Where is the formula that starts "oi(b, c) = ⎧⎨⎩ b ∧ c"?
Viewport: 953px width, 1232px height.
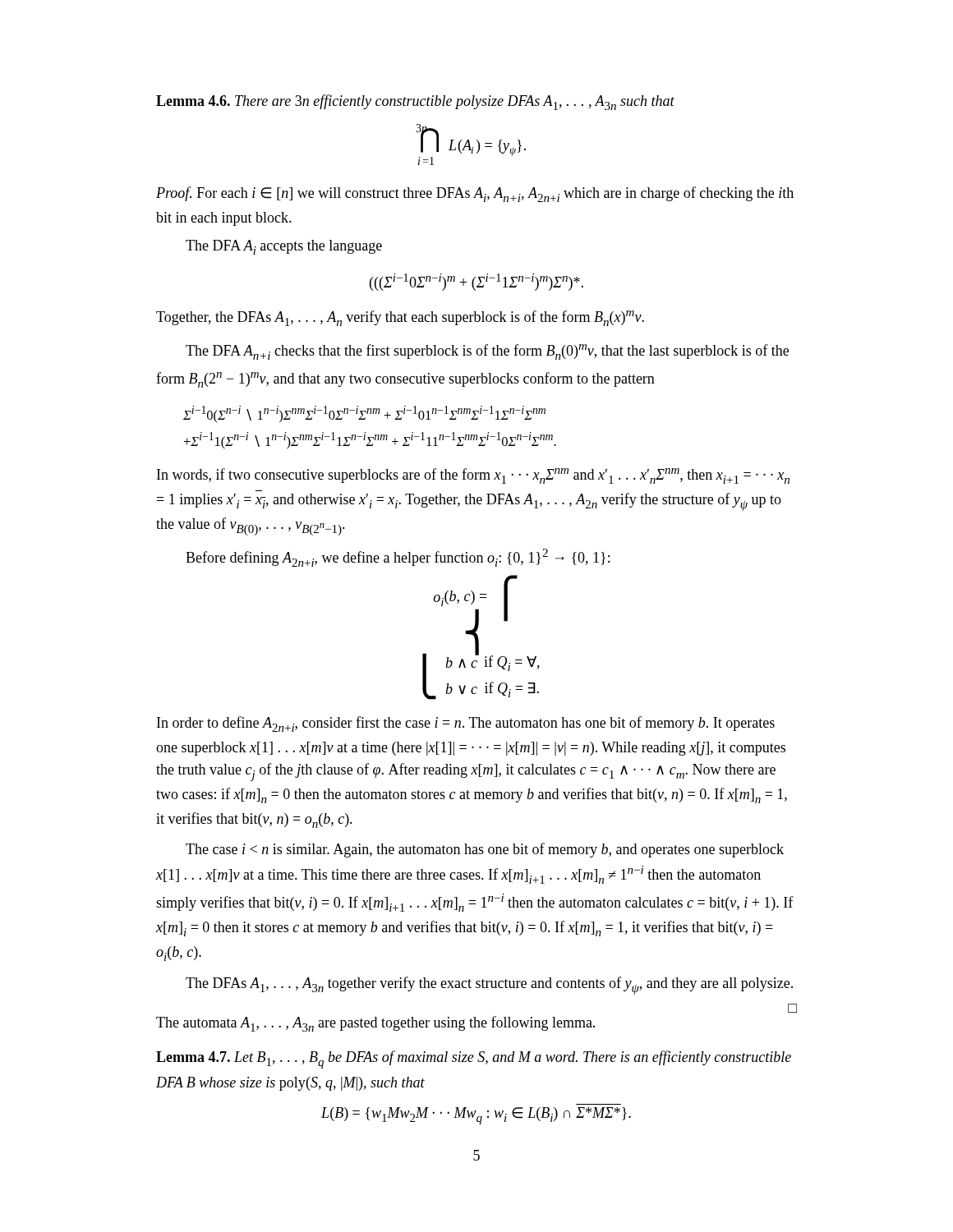coord(476,642)
